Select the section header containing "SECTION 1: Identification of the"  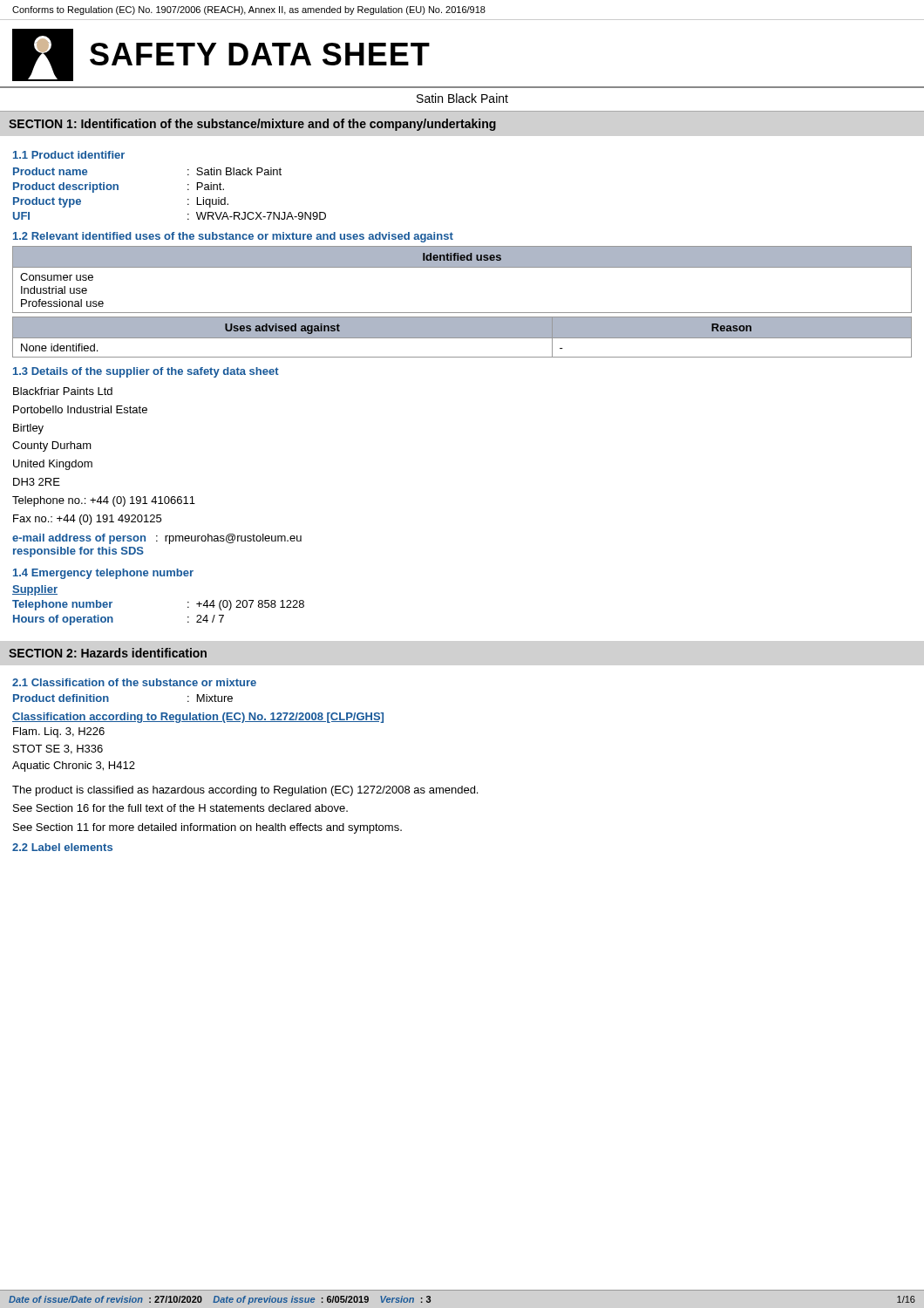click(252, 124)
